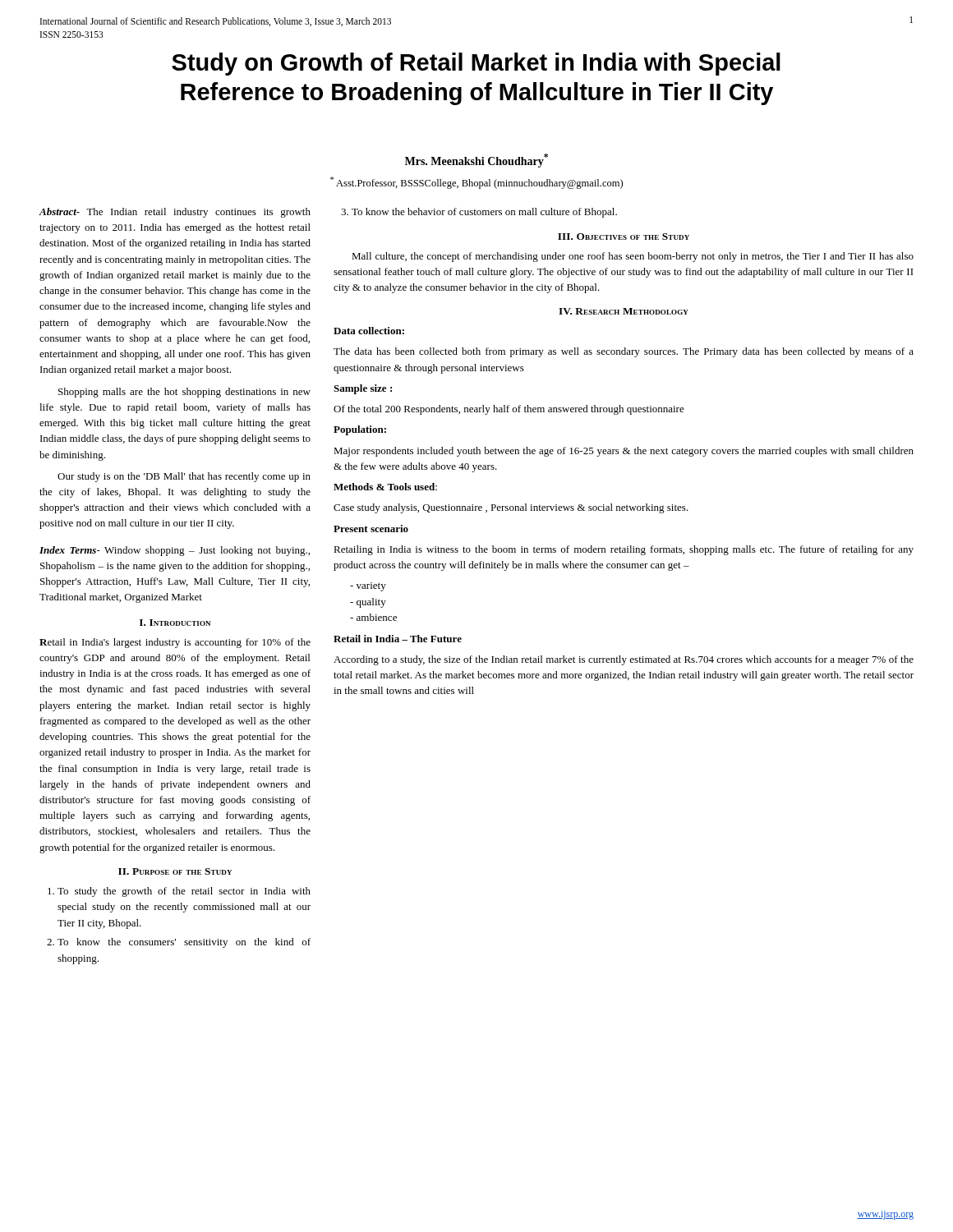The width and height of the screenshot is (953, 1232).
Task: Click on the text block that reads "Data collection: The"
Action: 624,349
